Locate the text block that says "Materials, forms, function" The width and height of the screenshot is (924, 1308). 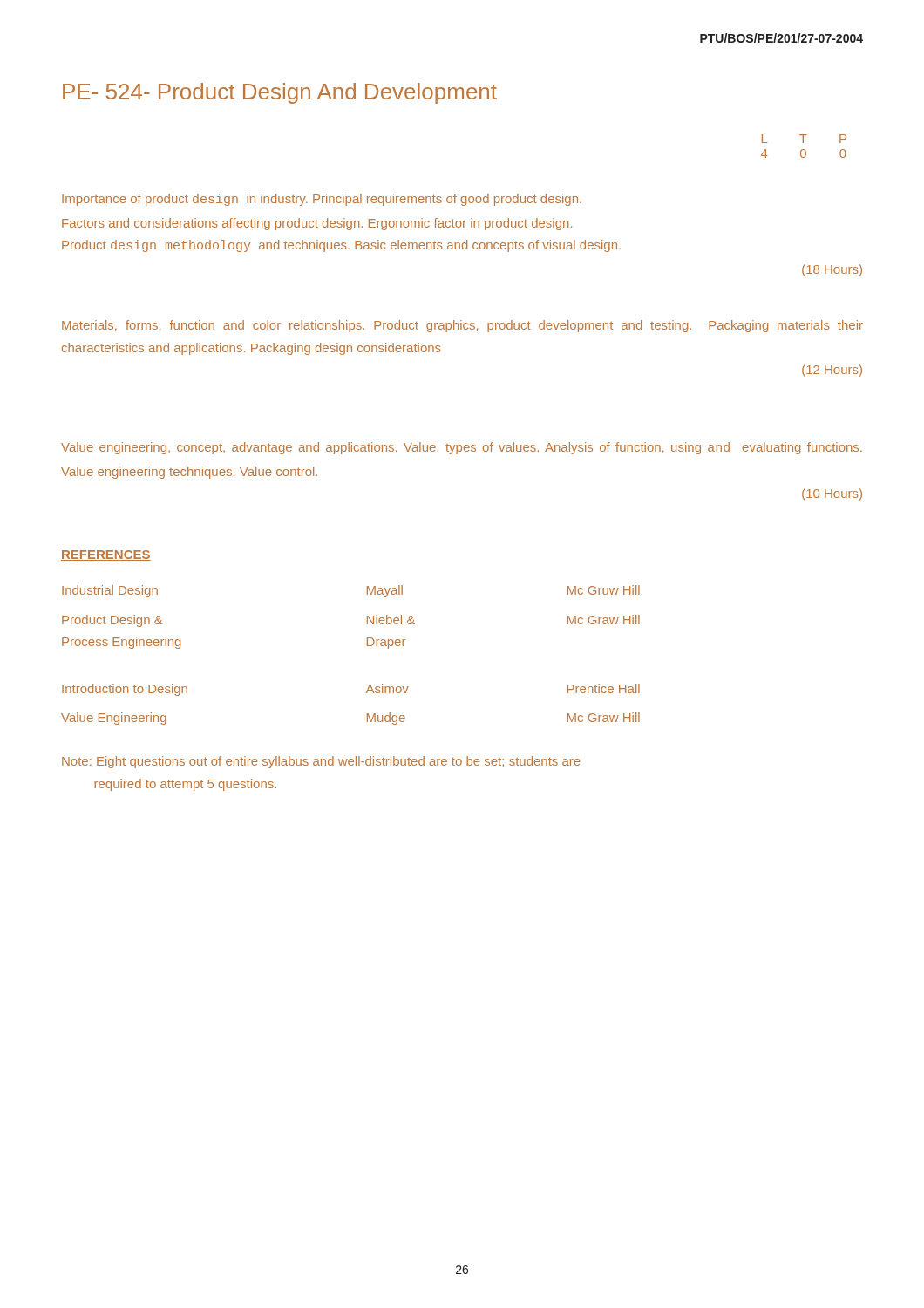[462, 326]
